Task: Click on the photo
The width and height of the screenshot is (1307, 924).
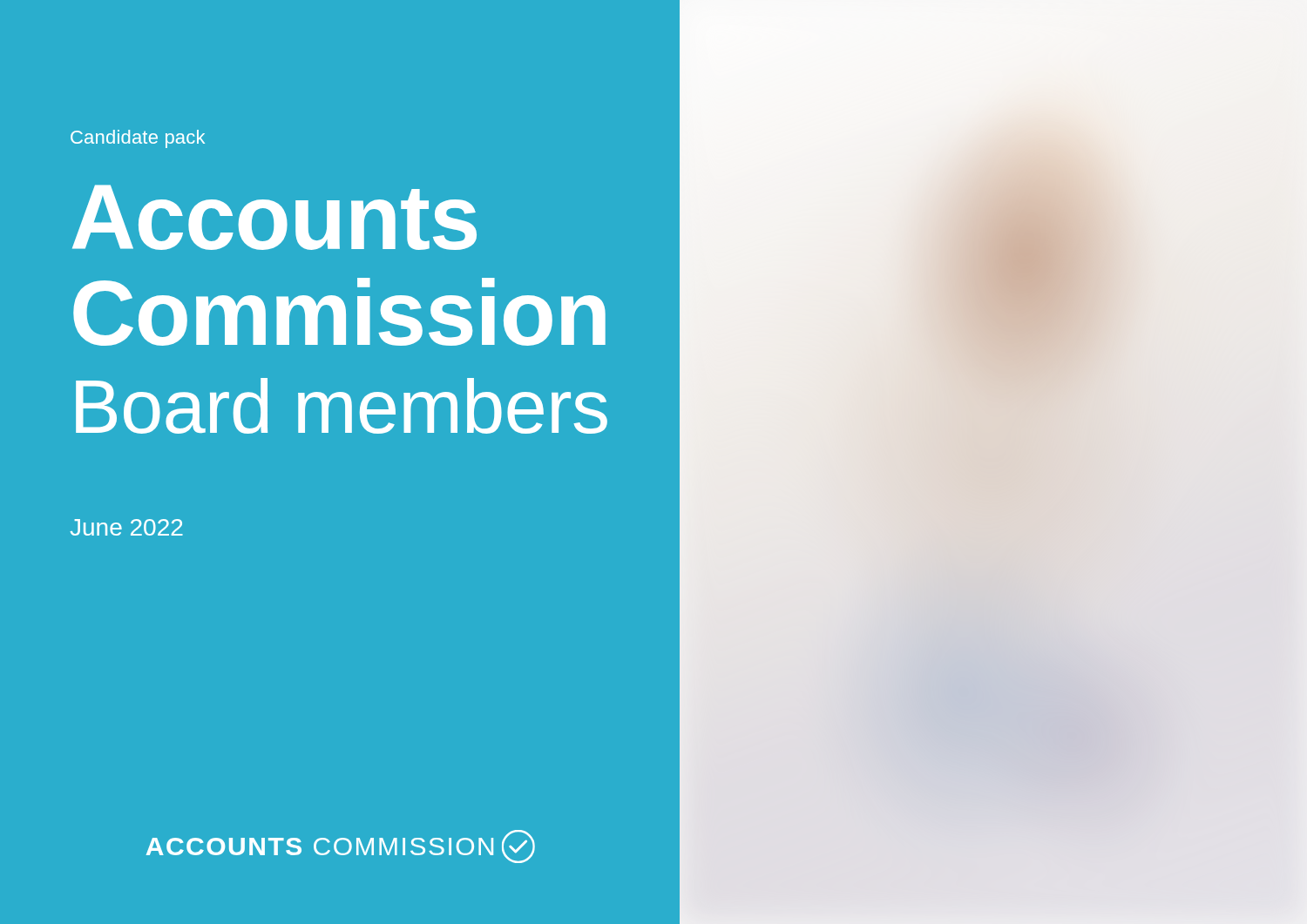Action: pos(993,462)
